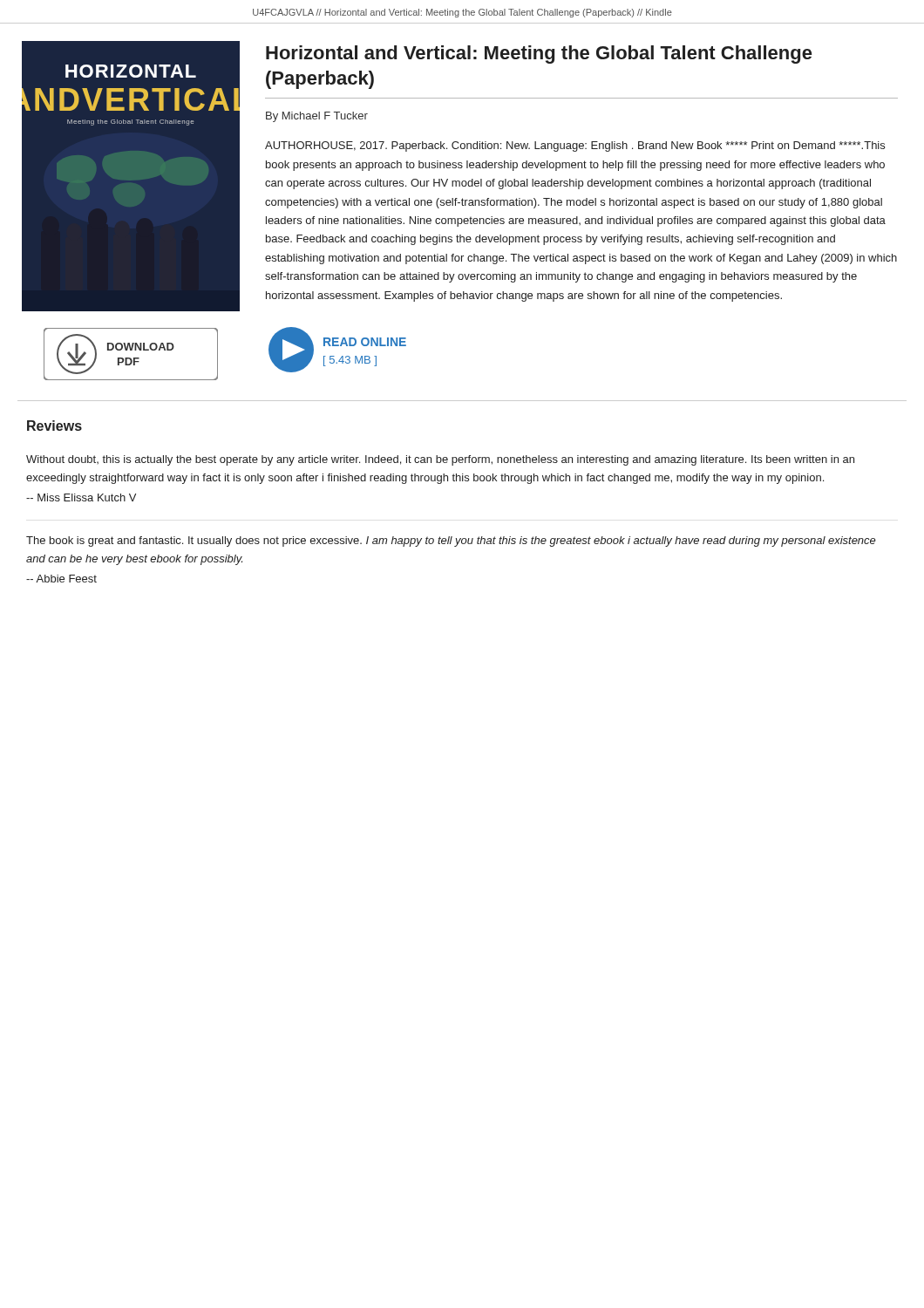Screen dimensions: 1308x924
Task: Point to the region starting "Miss Elissa Kutch V"
Action: [x=81, y=497]
